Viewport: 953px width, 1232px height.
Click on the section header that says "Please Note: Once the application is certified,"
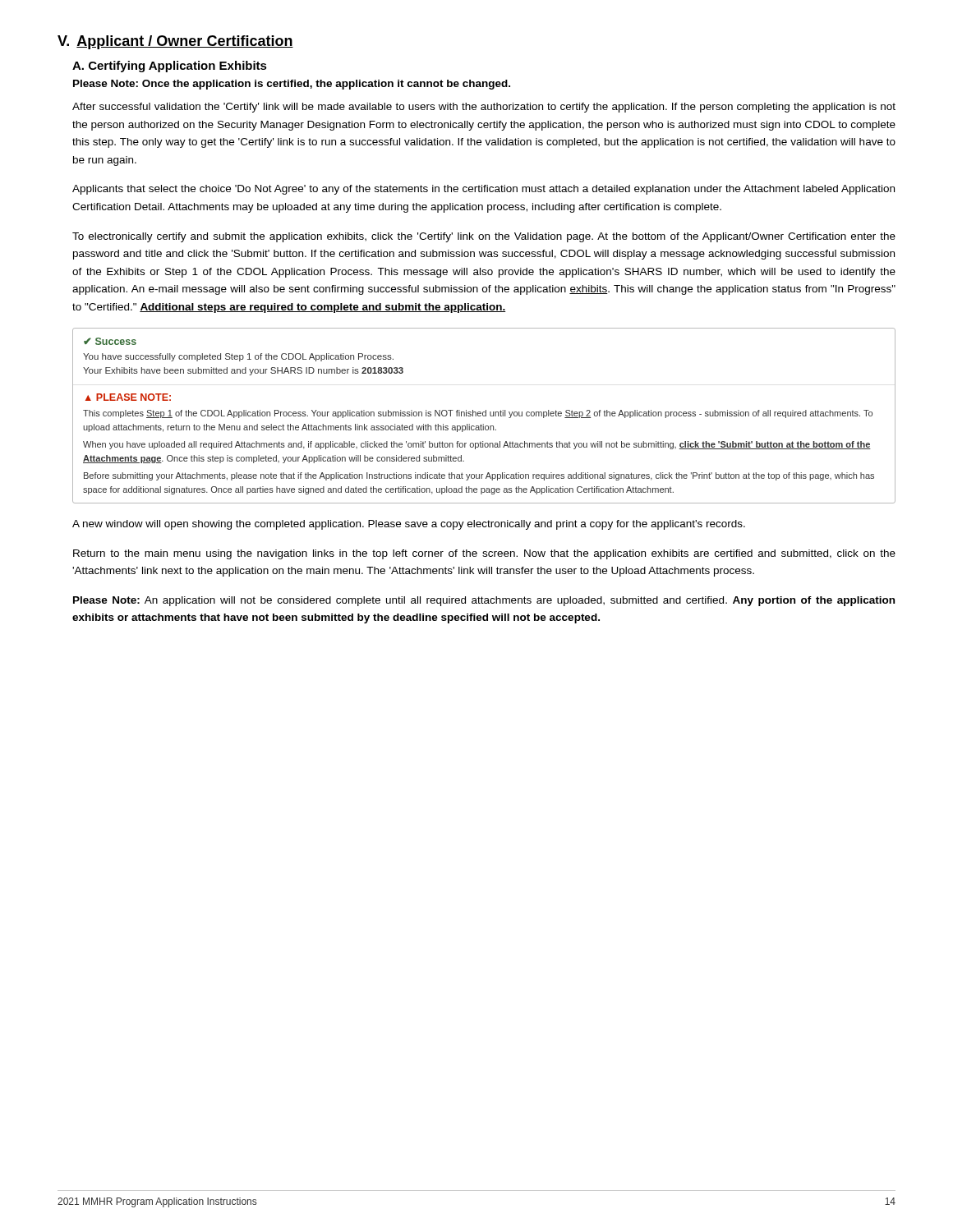[292, 83]
